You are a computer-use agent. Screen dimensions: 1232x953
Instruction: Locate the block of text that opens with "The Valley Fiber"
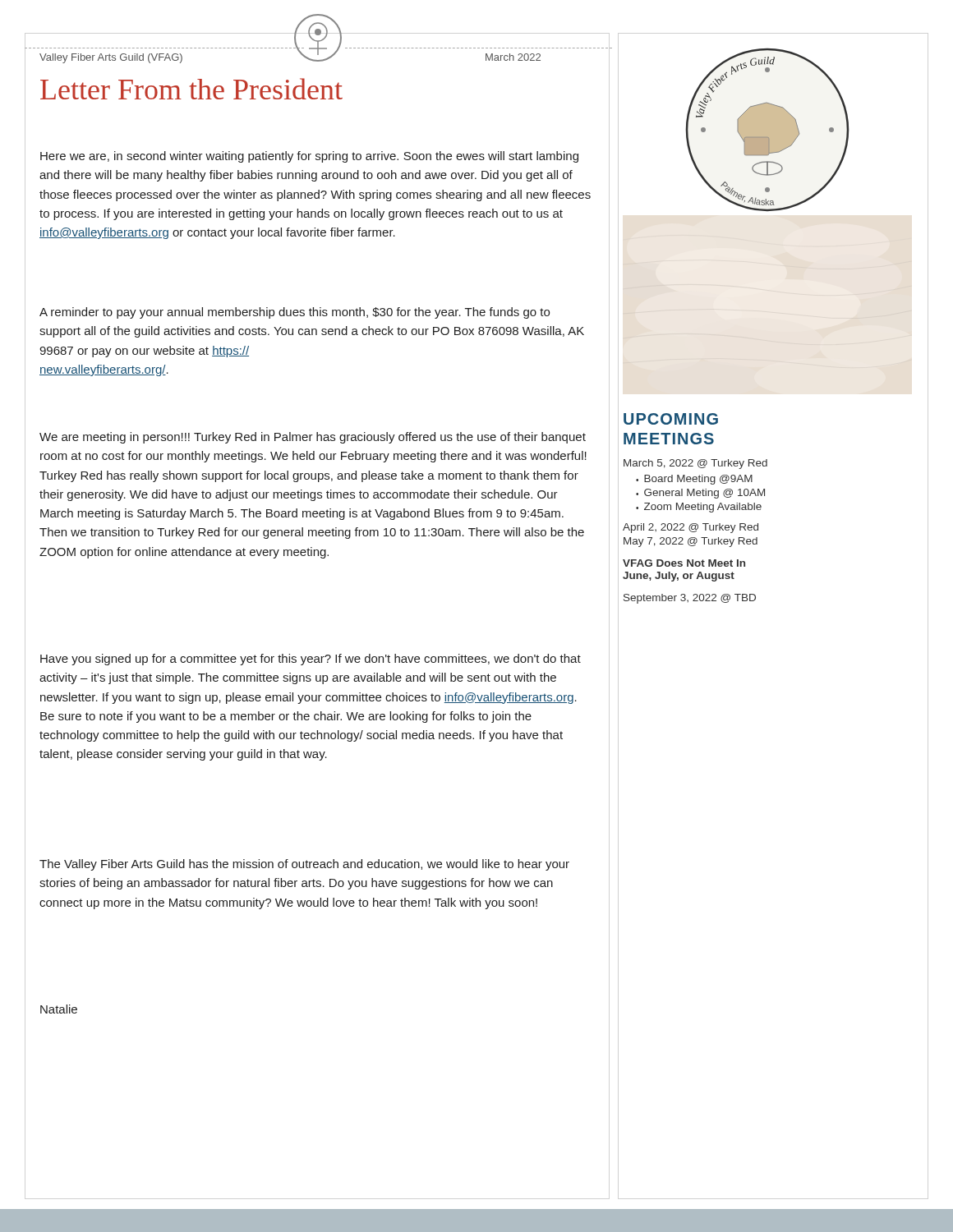(x=304, y=883)
